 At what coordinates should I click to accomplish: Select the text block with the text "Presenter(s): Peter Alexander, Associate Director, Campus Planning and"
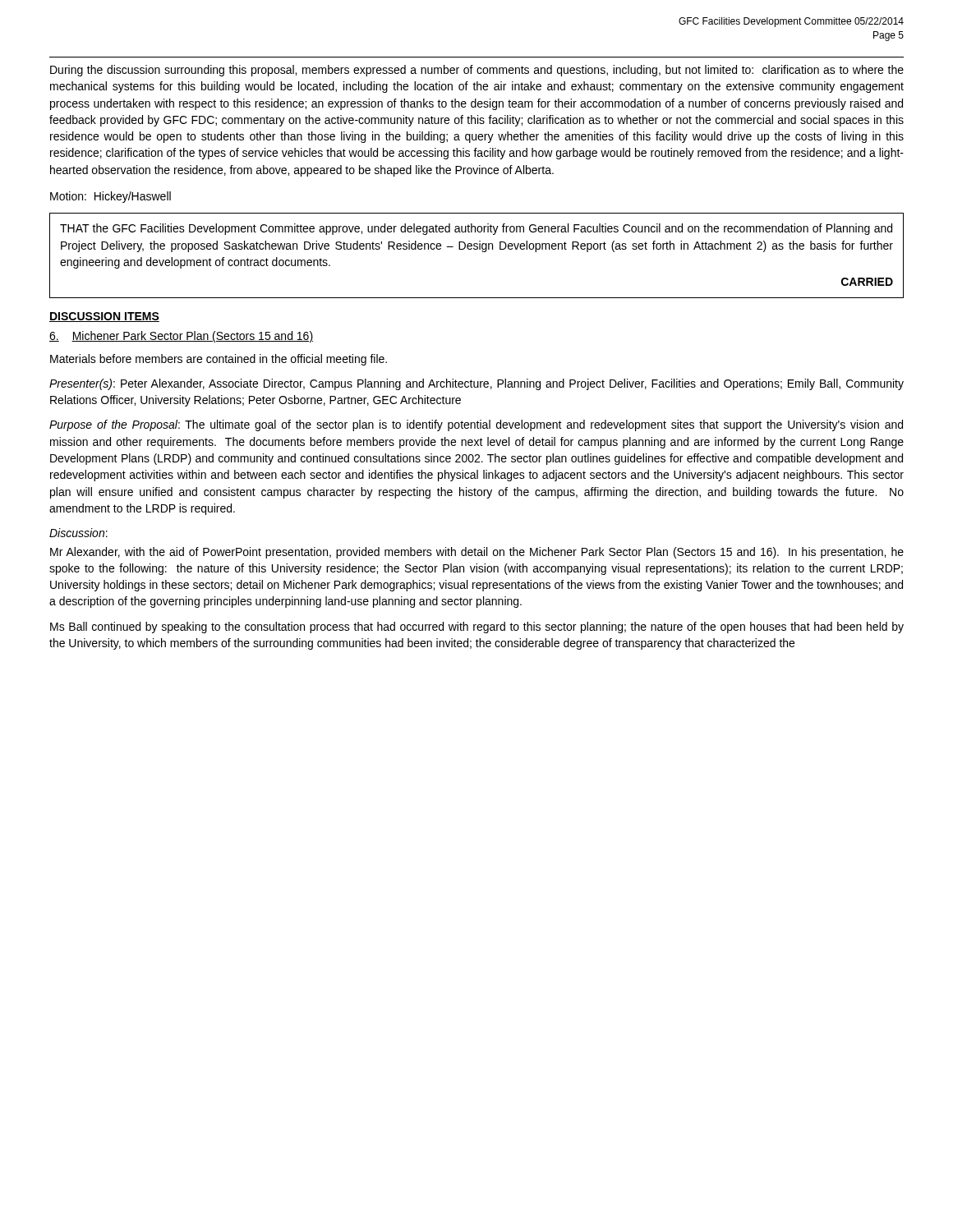[476, 392]
